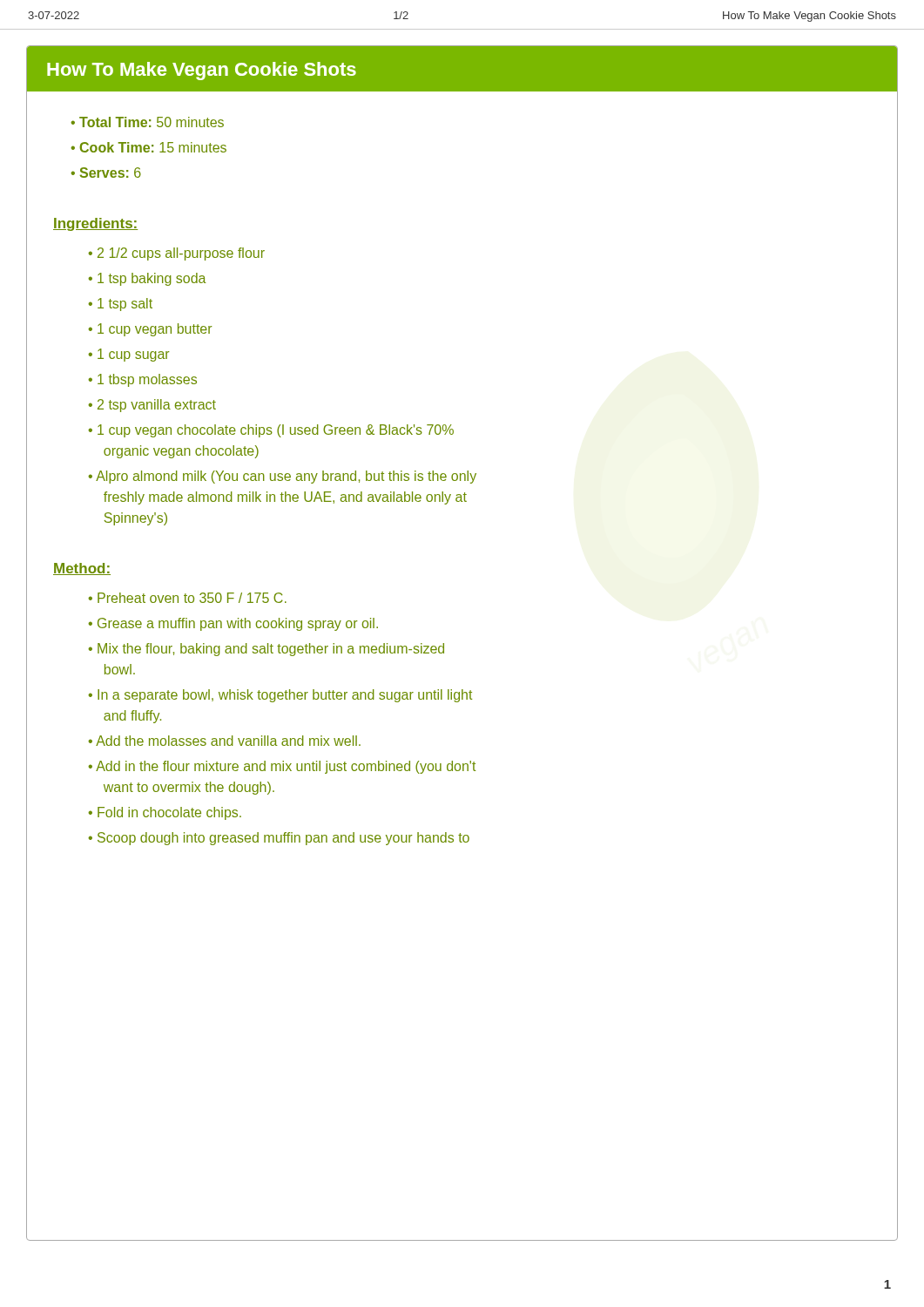This screenshot has height=1307, width=924.
Task: Find the region starting "• 2 1/2 cups all-purpose flour"
Action: [176, 253]
